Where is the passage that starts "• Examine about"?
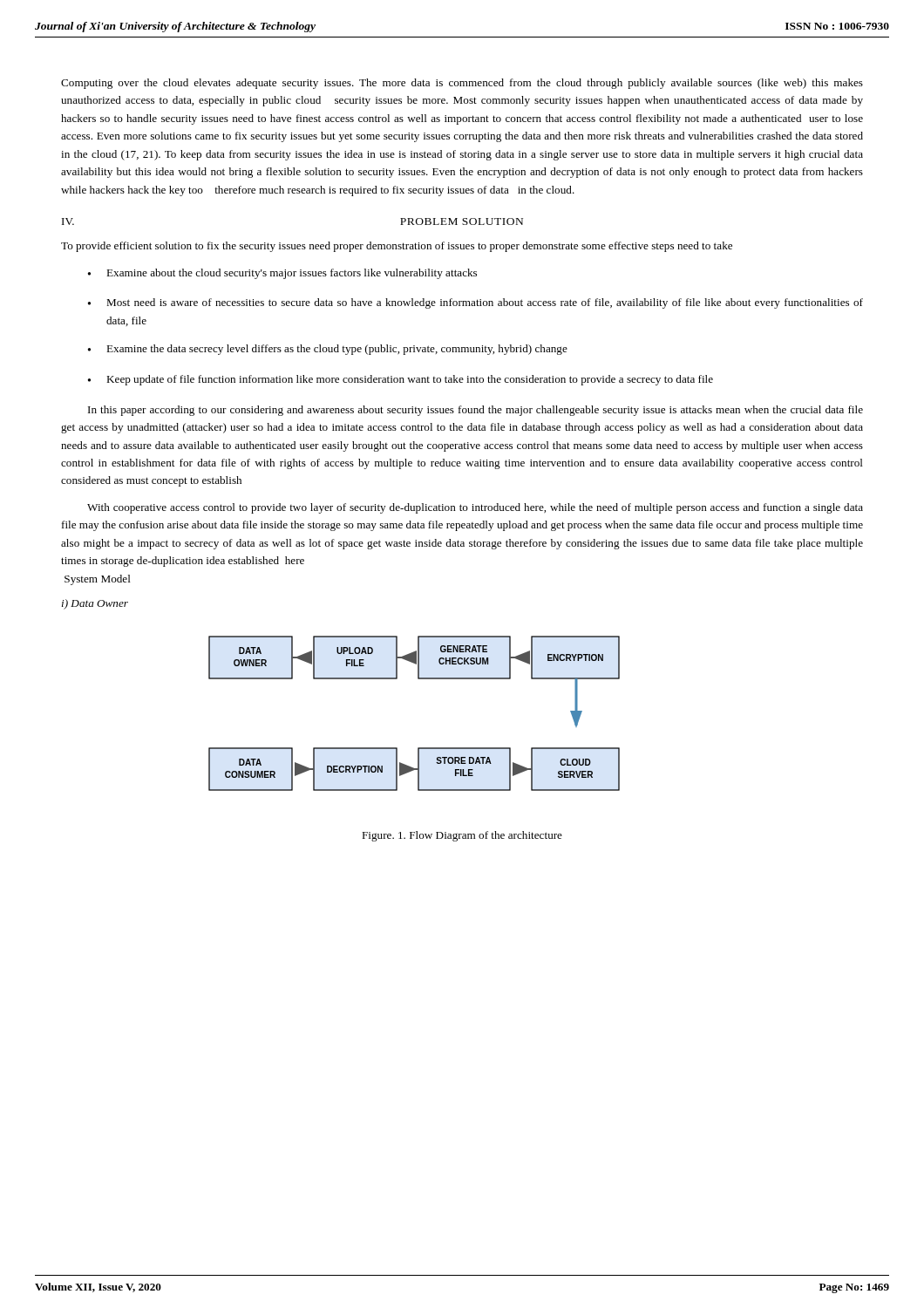Image resolution: width=924 pixels, height=1308 pixels. coord(475,274)
